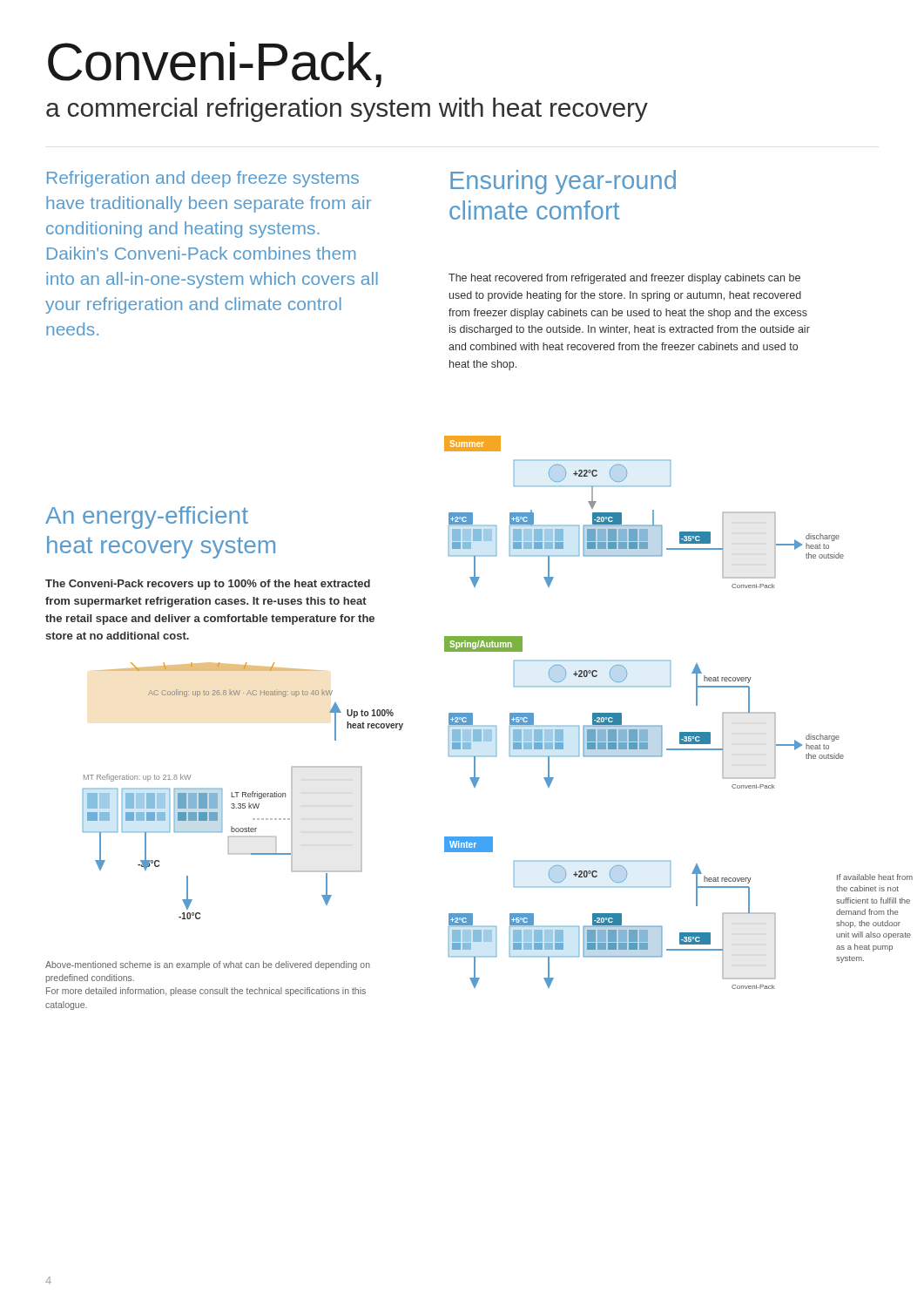Click on the block starting "An energy-efficientheat recovery system"
Viewport: 924px width, 1307px height.
215,530
